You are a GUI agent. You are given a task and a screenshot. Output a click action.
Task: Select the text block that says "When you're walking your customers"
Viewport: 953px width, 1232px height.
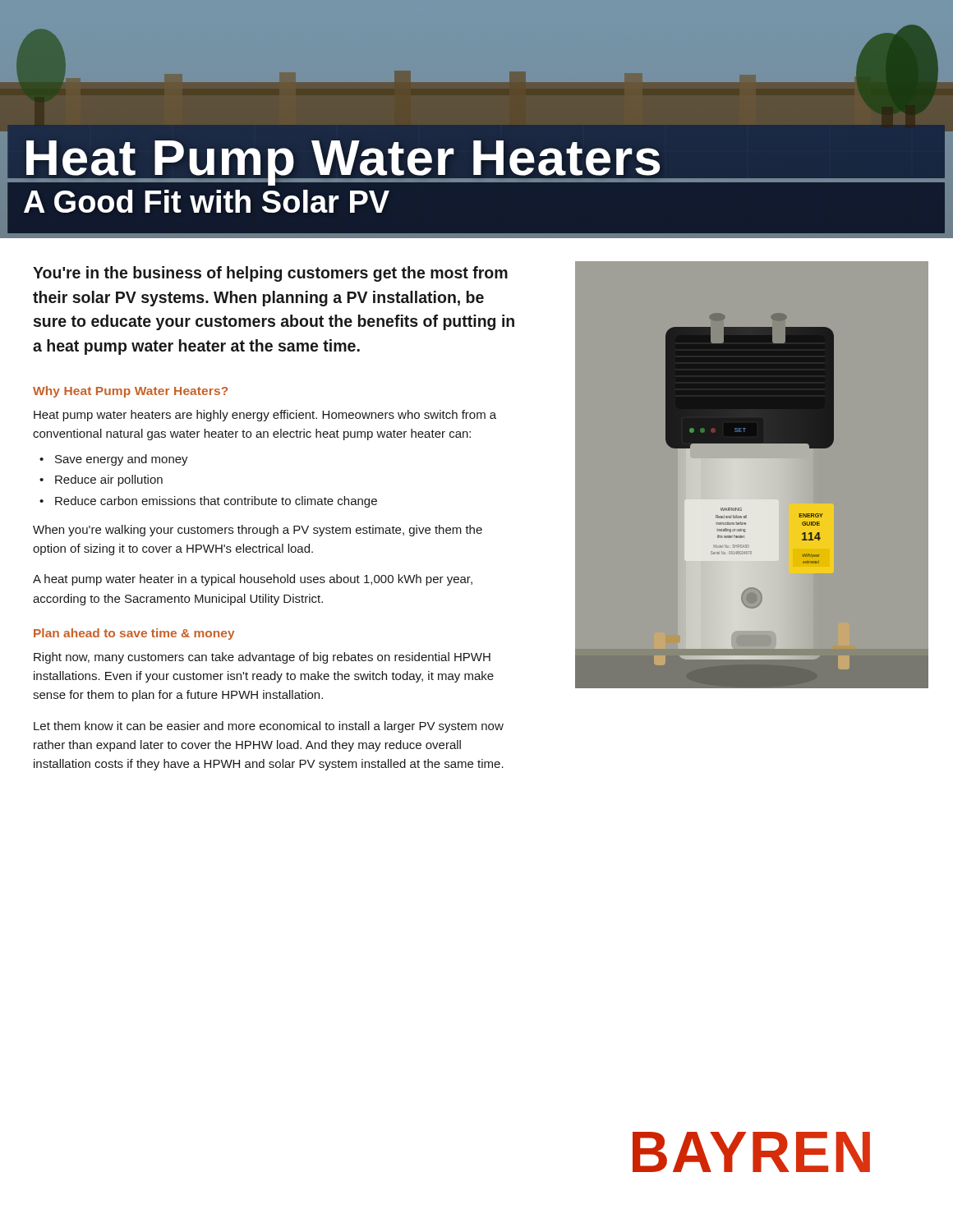pyautogui.click(x=258, y=539)
